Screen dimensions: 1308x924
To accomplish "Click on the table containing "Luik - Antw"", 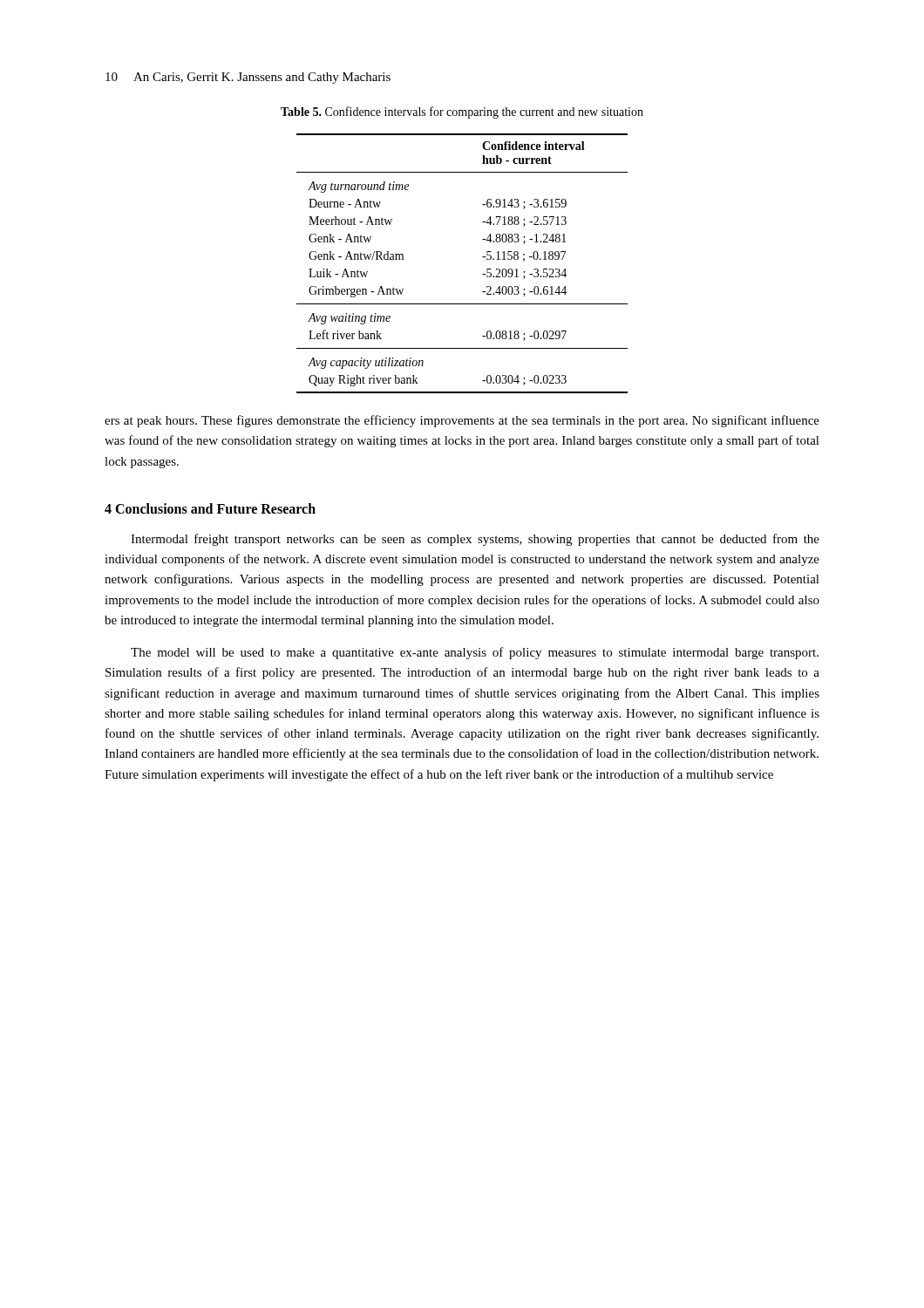I will (x=462, y=263).
